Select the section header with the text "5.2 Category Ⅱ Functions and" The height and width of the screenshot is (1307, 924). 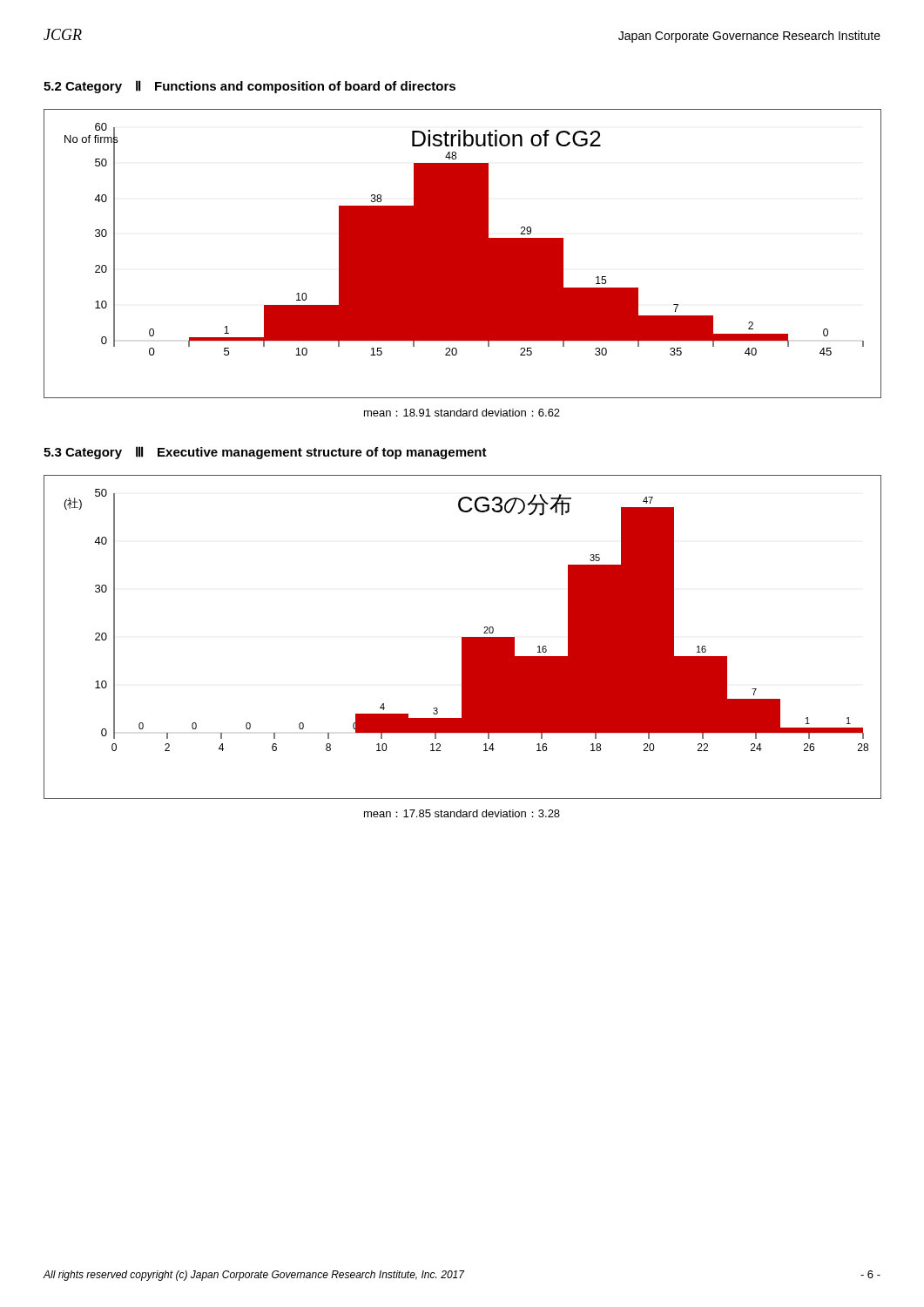point(250,86)
